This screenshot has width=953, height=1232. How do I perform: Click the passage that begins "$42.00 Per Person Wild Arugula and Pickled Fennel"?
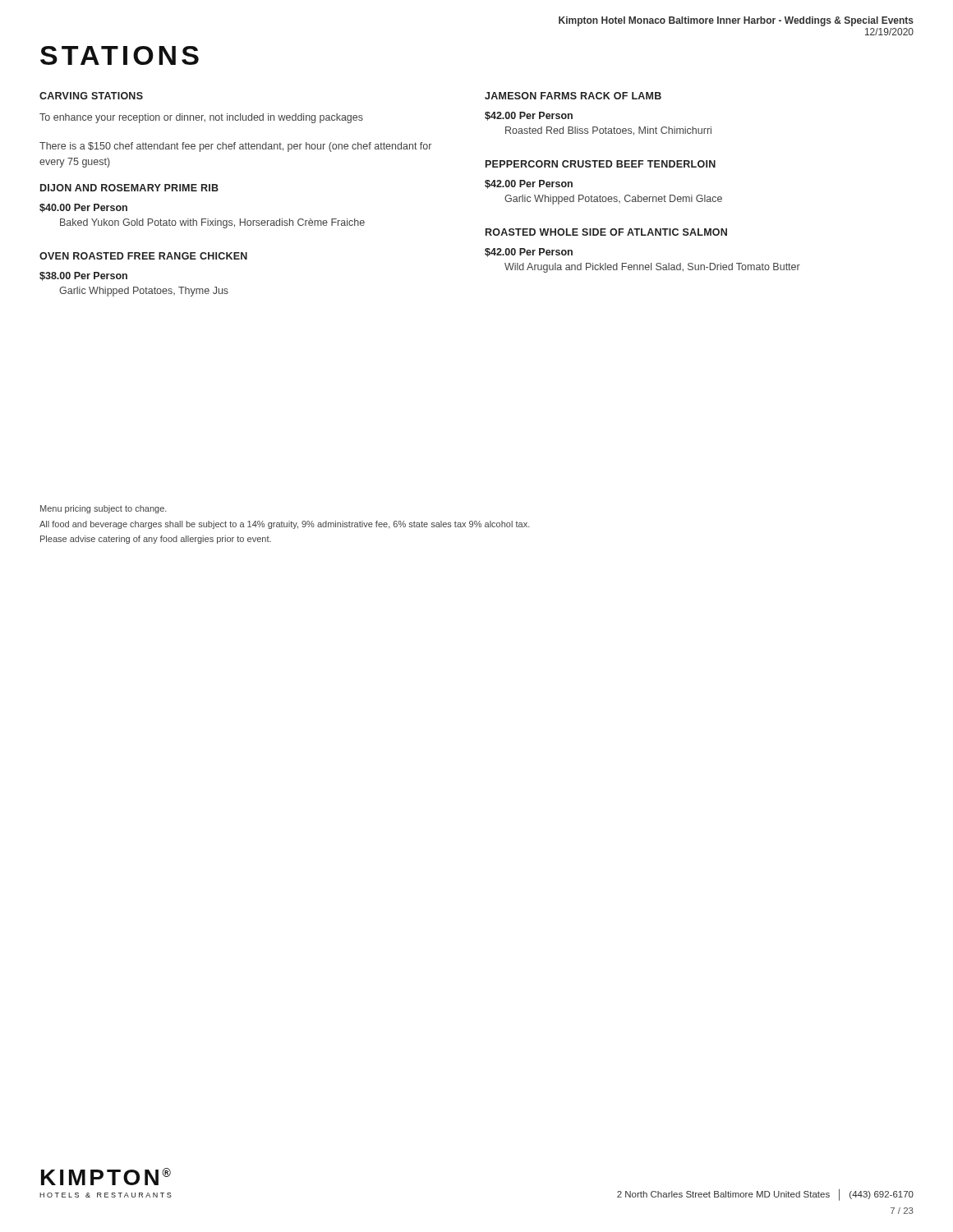click(698, 260)
